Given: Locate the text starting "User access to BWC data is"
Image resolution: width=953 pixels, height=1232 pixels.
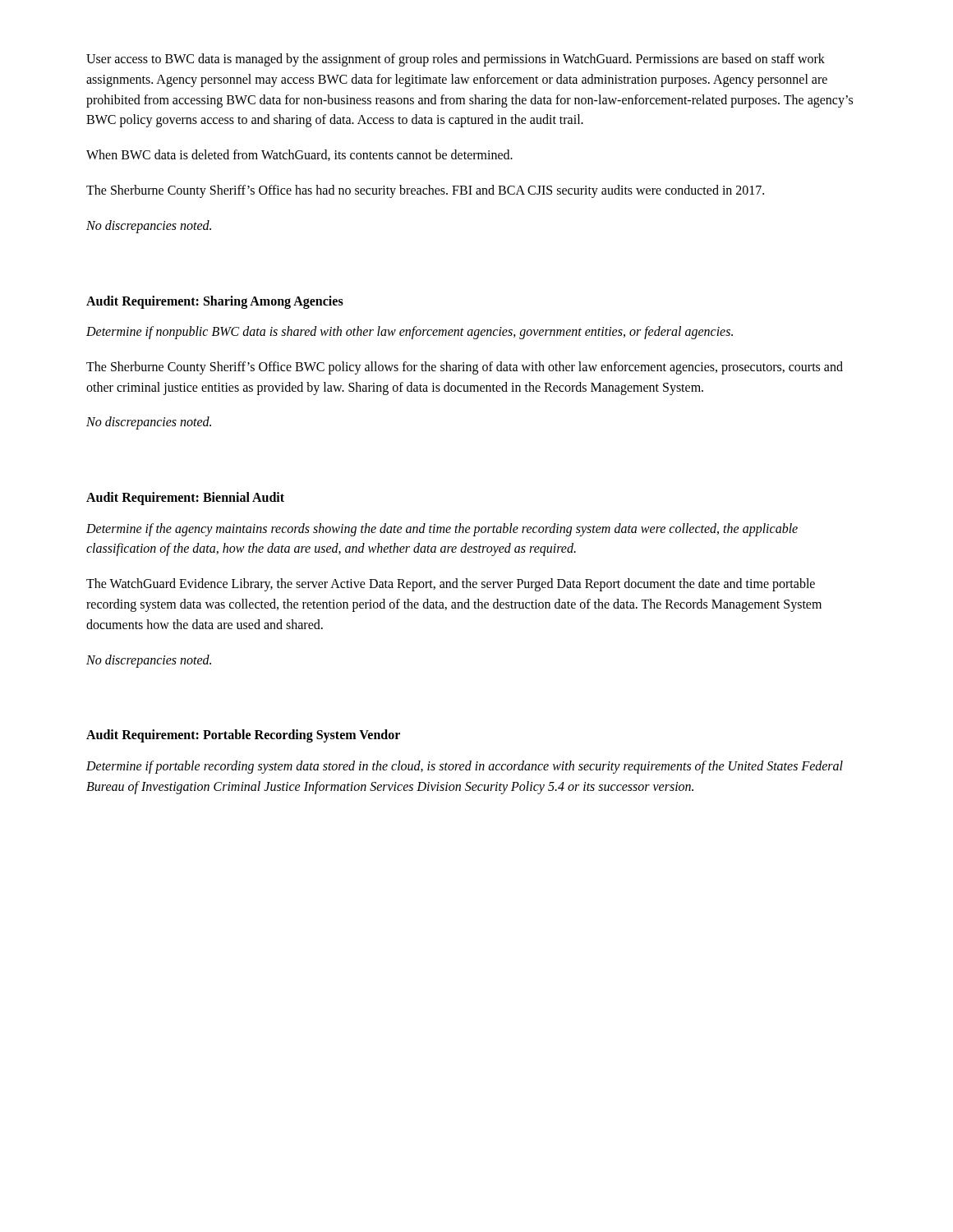Looking at the screenshot, I should 470,89.
